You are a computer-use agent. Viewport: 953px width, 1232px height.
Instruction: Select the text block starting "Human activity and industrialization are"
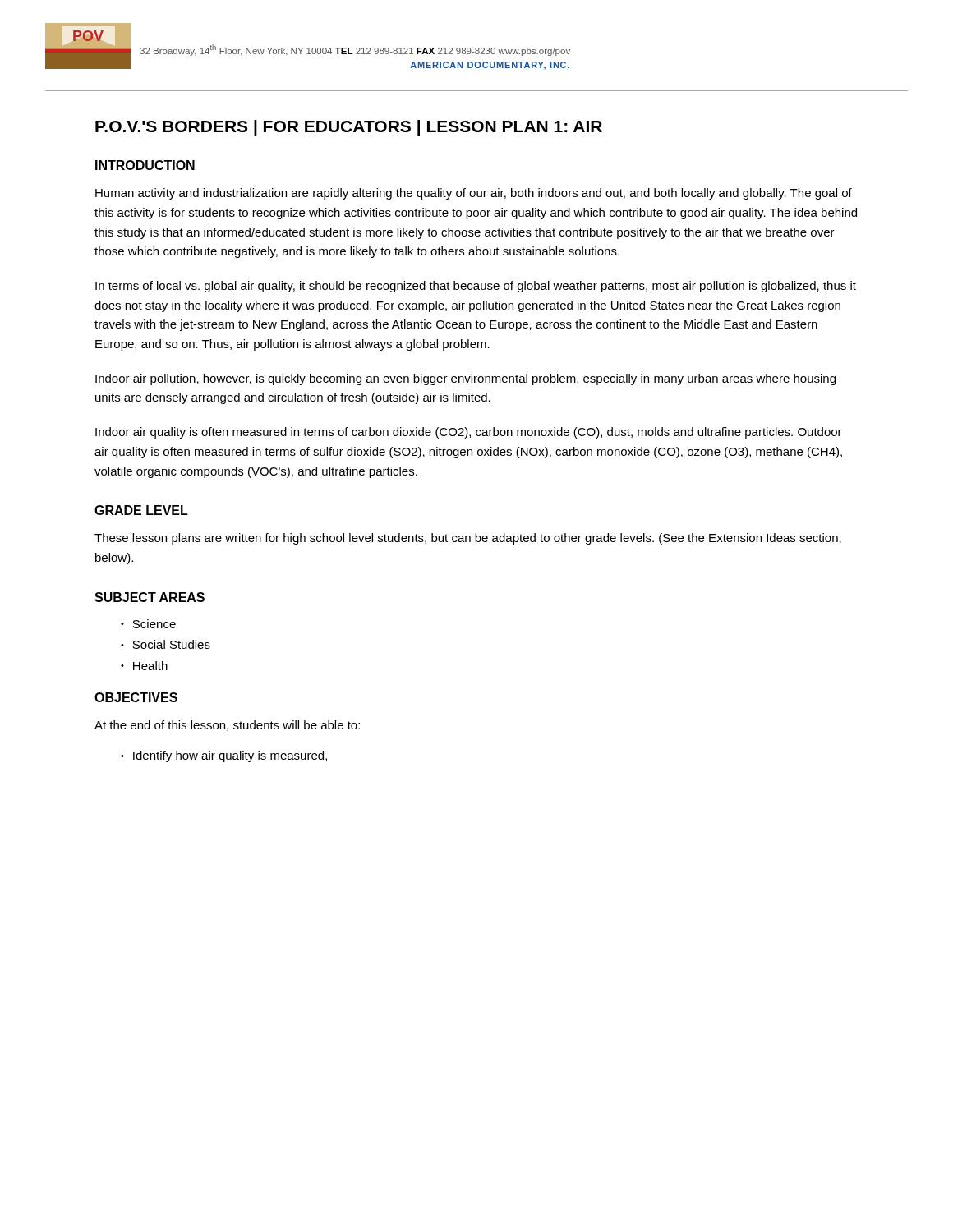tap(476, 222)
